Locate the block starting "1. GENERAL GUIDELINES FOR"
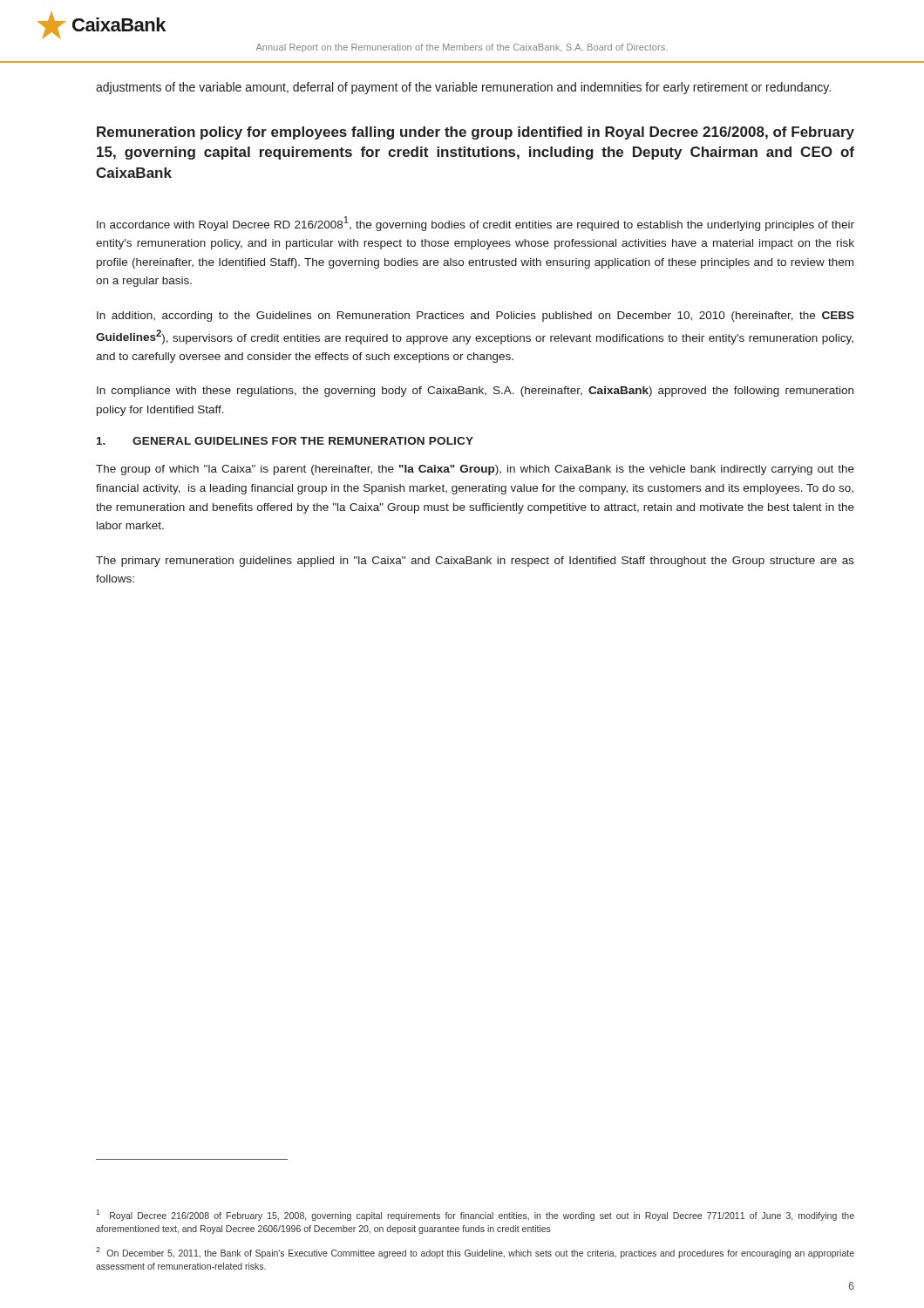The height and width of the screenshot is (1308, 924). 285,441
